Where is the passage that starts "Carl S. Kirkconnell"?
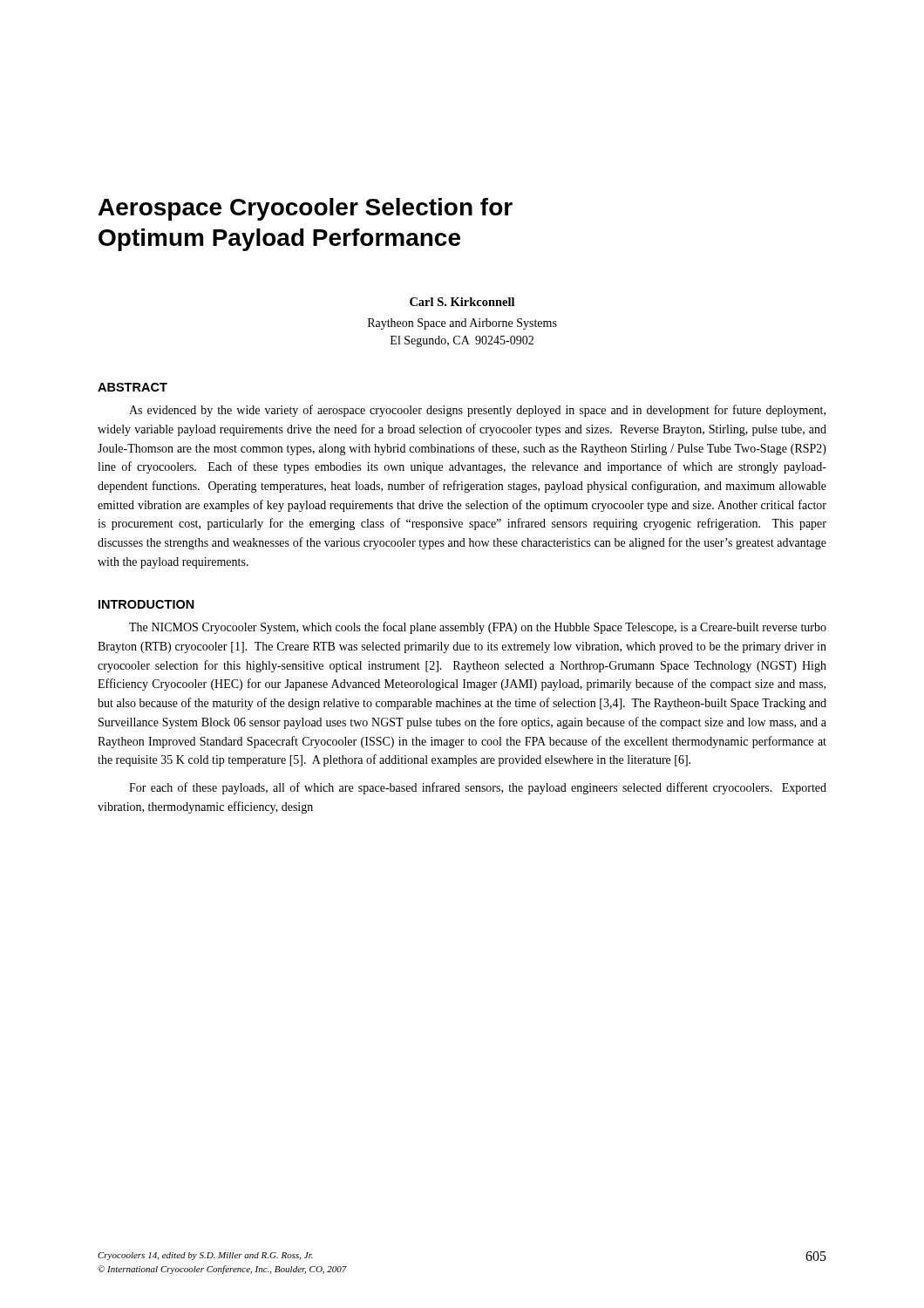 [x=462, y=322]
